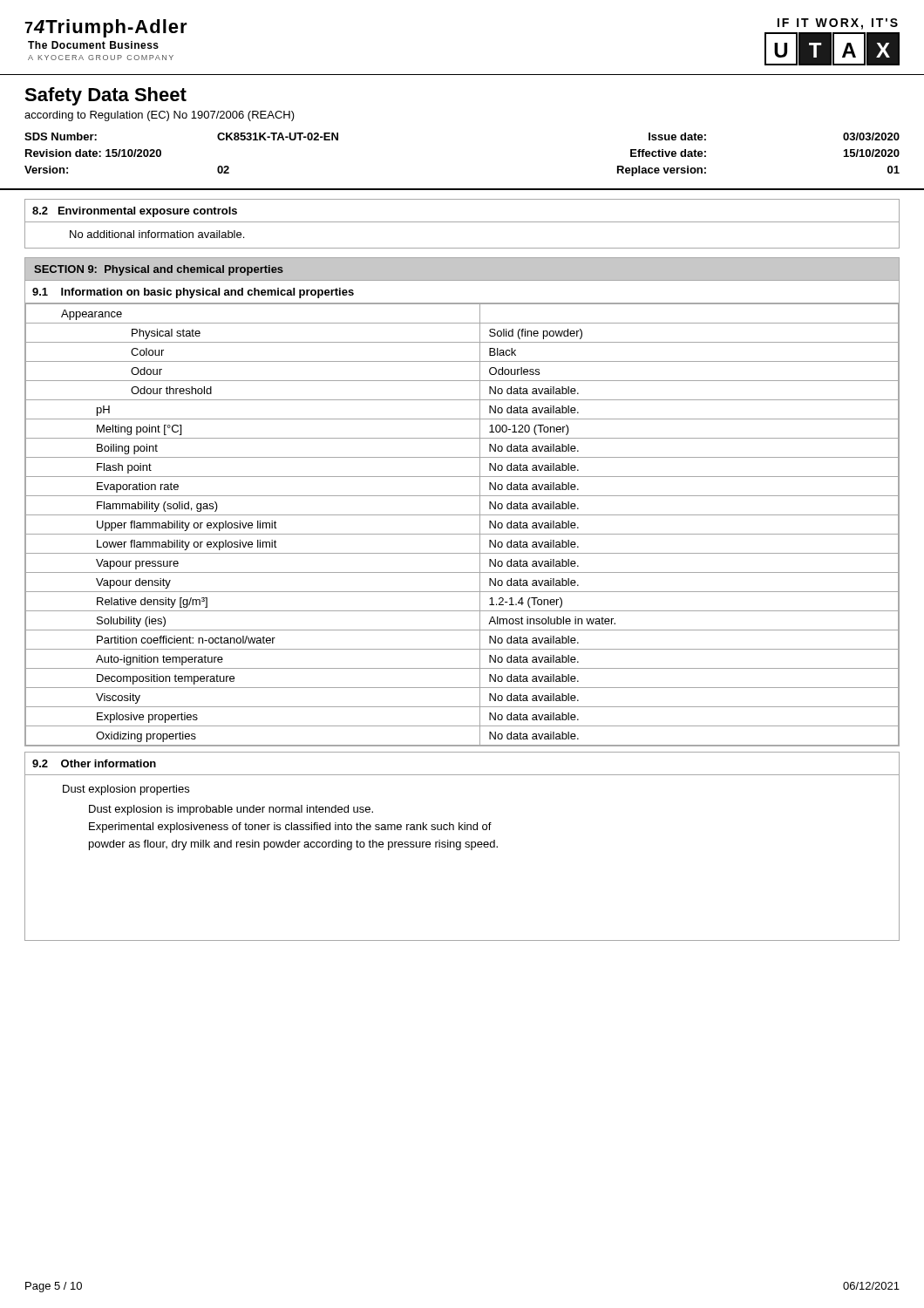
Task: Find the section header on this page that starts "SECTION 9: Physical and"
Action: tap(159, 269)
